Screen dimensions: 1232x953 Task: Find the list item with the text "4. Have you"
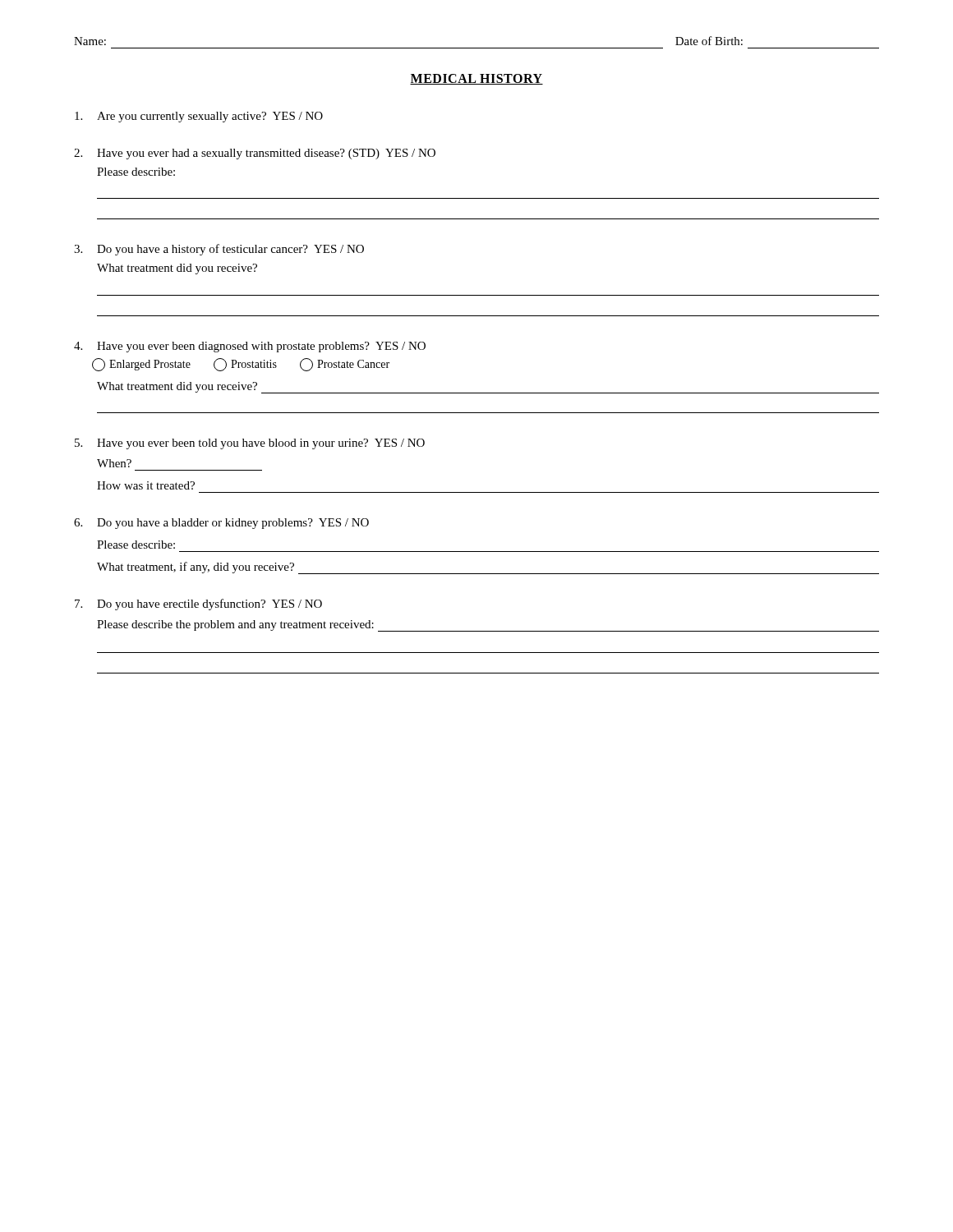click(x=250, y=347)
